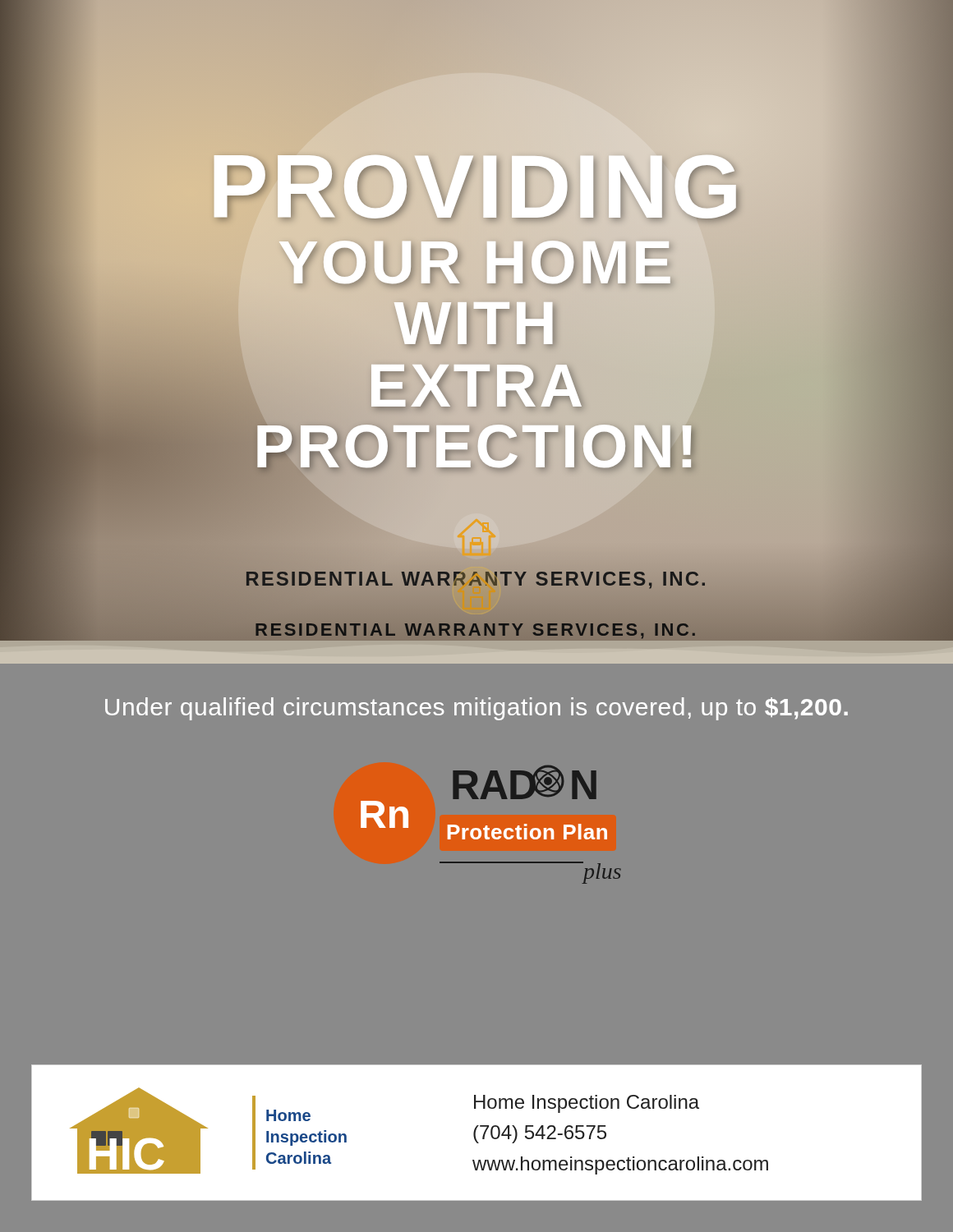Find the title that reads "PROVIDING YOUR HOME"
This screenshot has width=953, height=1232.
pos(476,308)
